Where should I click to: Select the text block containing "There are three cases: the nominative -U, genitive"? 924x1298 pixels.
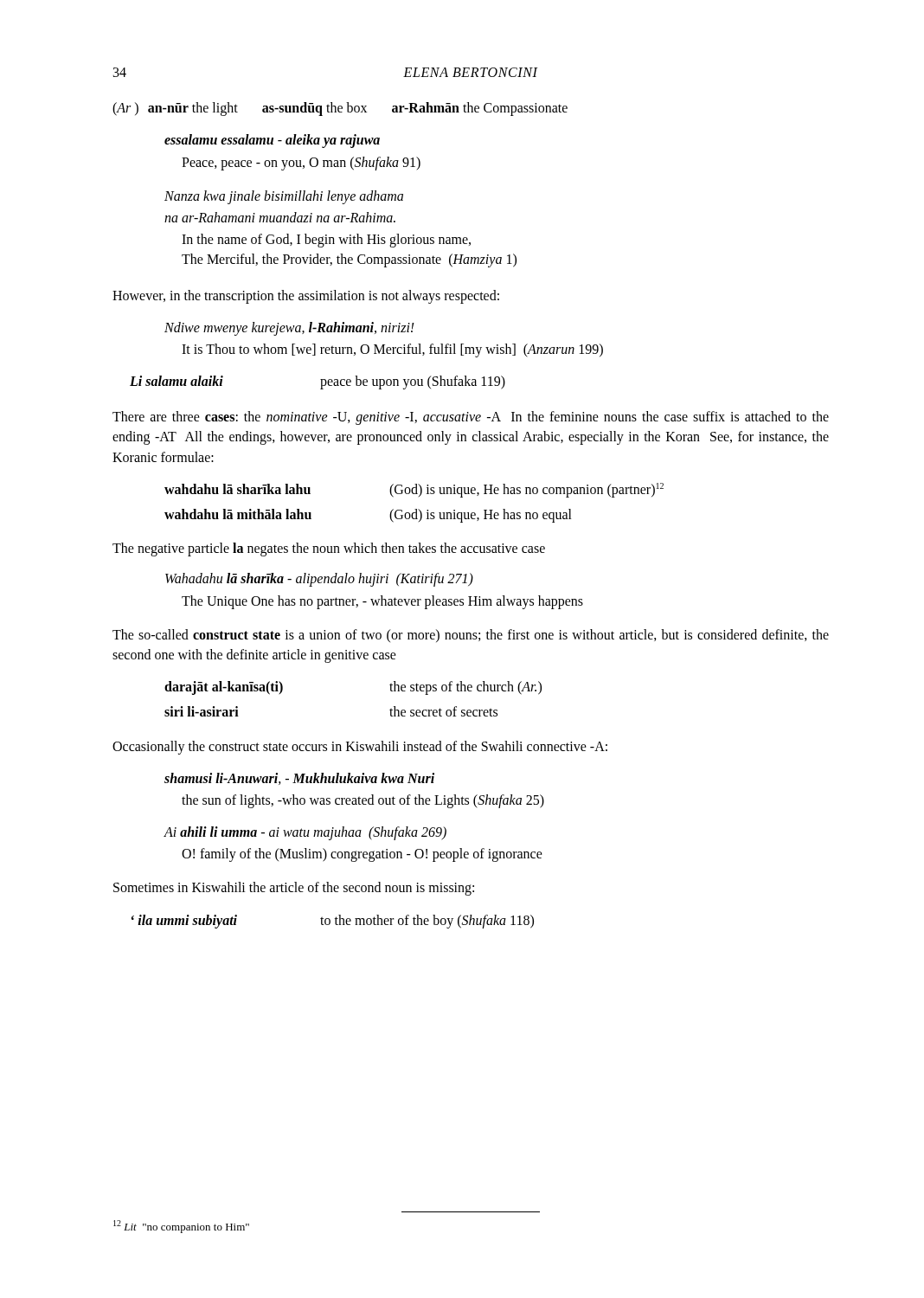pos(471,437)
